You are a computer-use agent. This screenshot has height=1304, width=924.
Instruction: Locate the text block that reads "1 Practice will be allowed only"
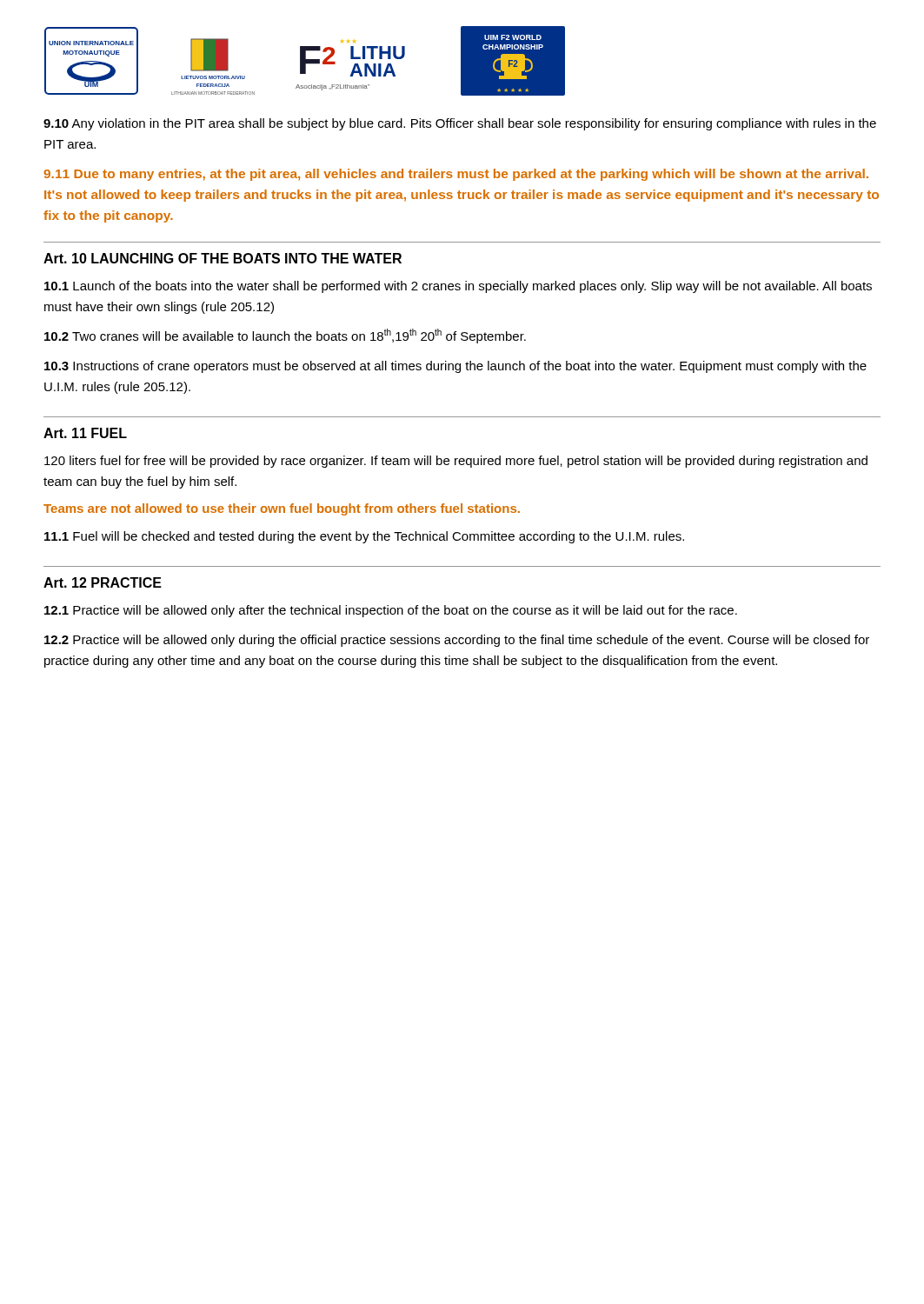[391, 610]
